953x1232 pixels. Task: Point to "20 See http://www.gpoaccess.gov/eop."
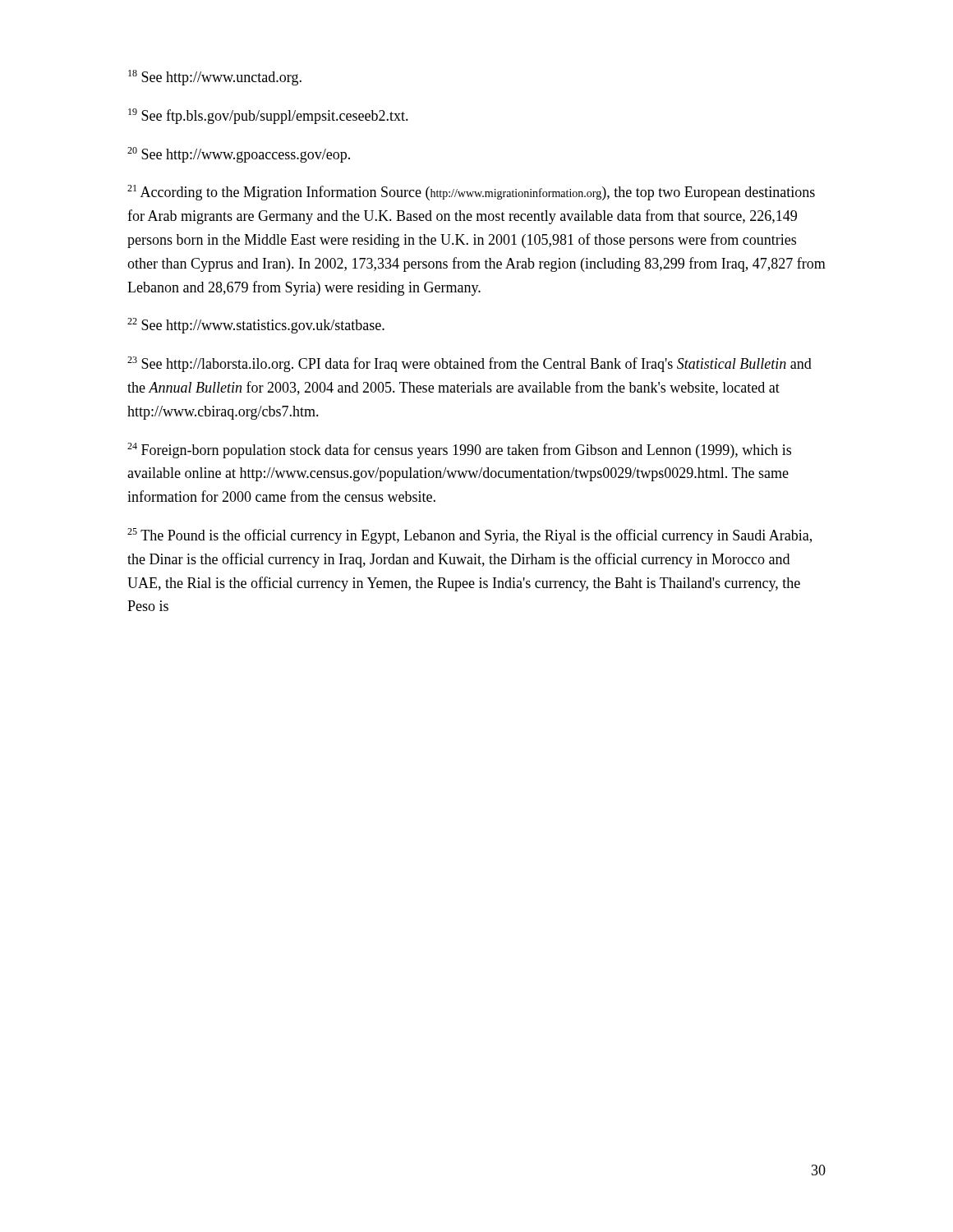click(239, 155)
